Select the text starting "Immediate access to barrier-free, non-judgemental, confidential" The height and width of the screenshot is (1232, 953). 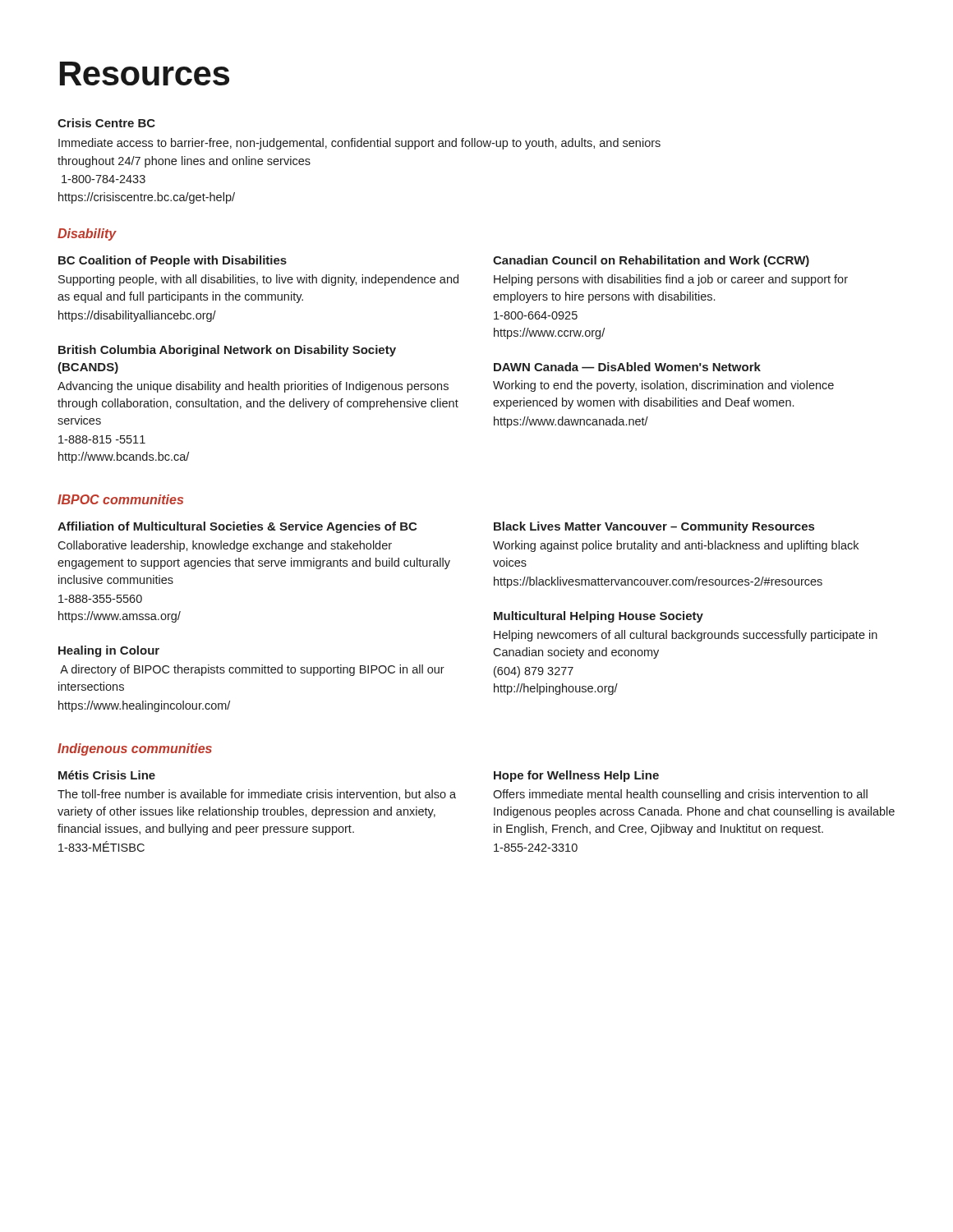[x=359, y=144]
